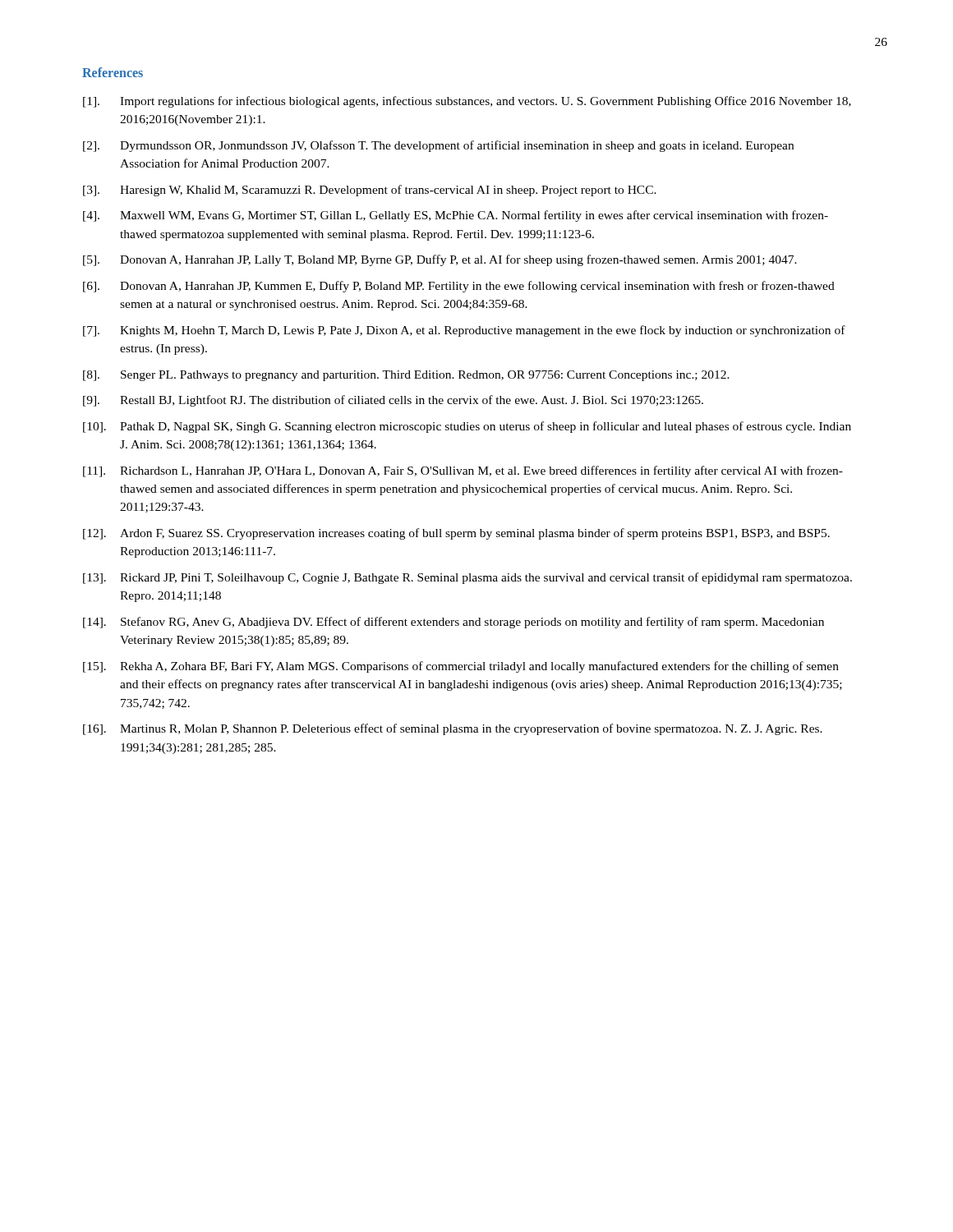Select the list item with the text "[12]. Ardon F, Suarez SS."
953x1232 pixels.
[x=468, y=542]
